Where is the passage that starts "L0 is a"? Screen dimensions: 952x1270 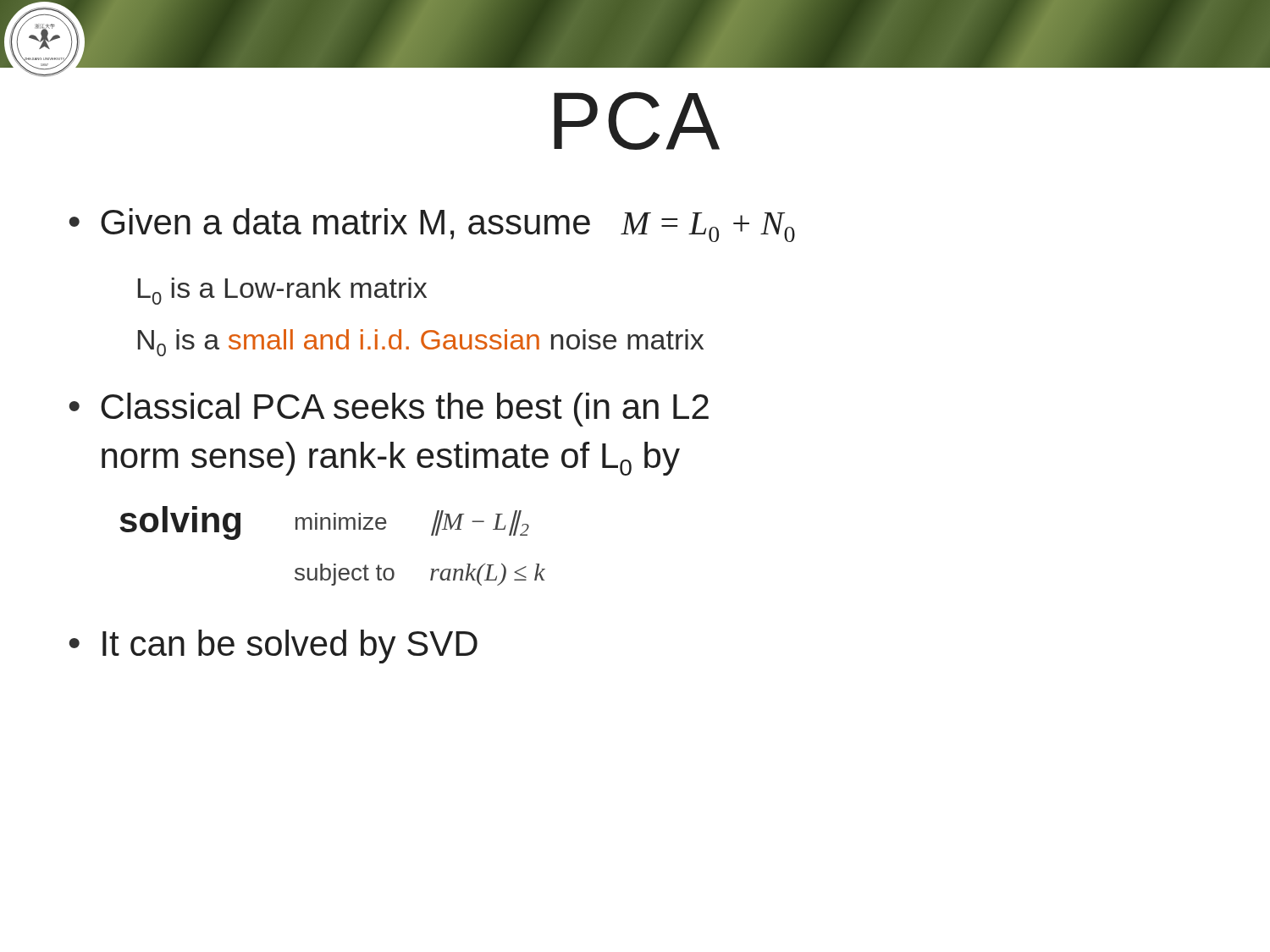(x=281, y=290)
